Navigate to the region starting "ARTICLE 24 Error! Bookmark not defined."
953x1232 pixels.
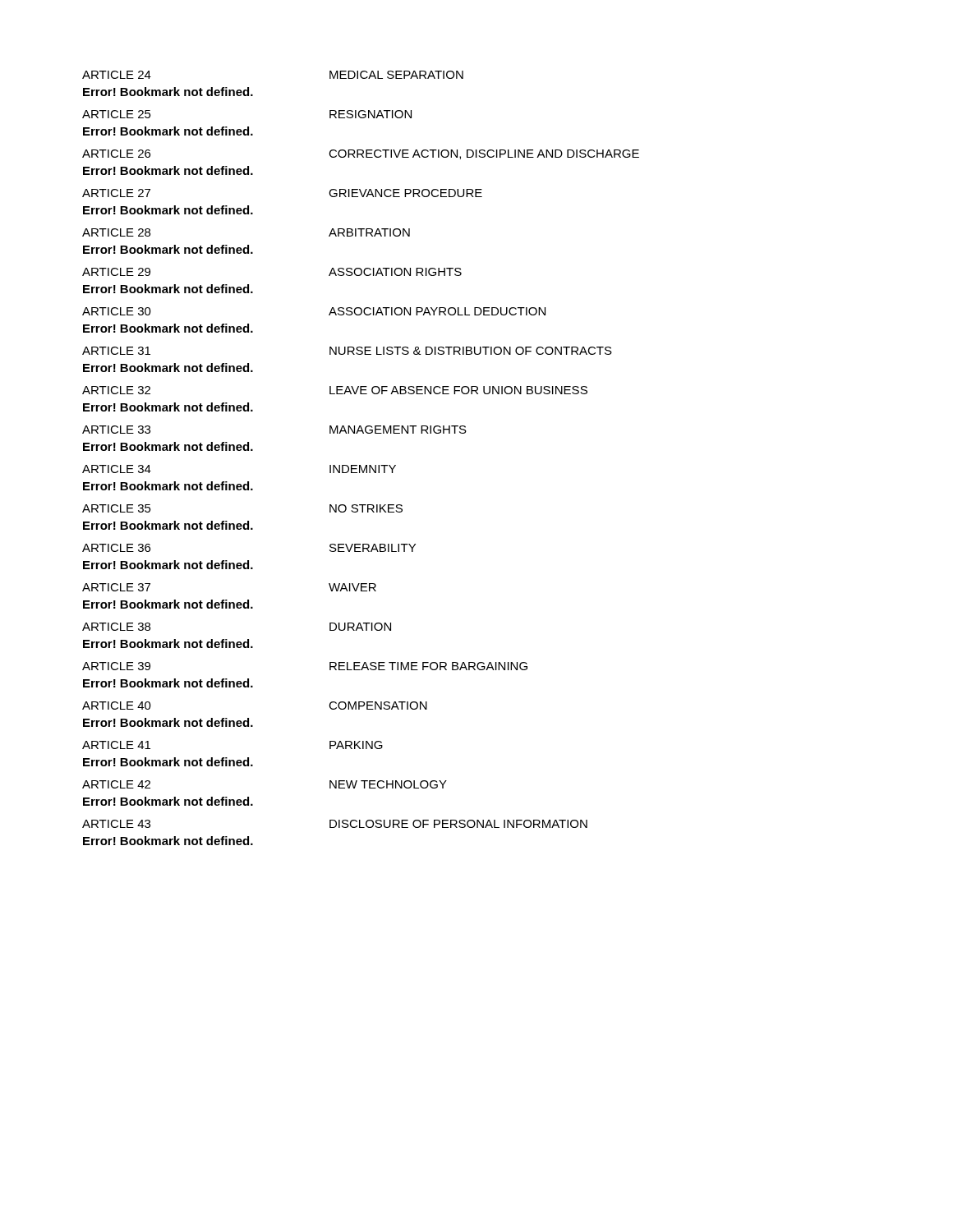point(112,74)
